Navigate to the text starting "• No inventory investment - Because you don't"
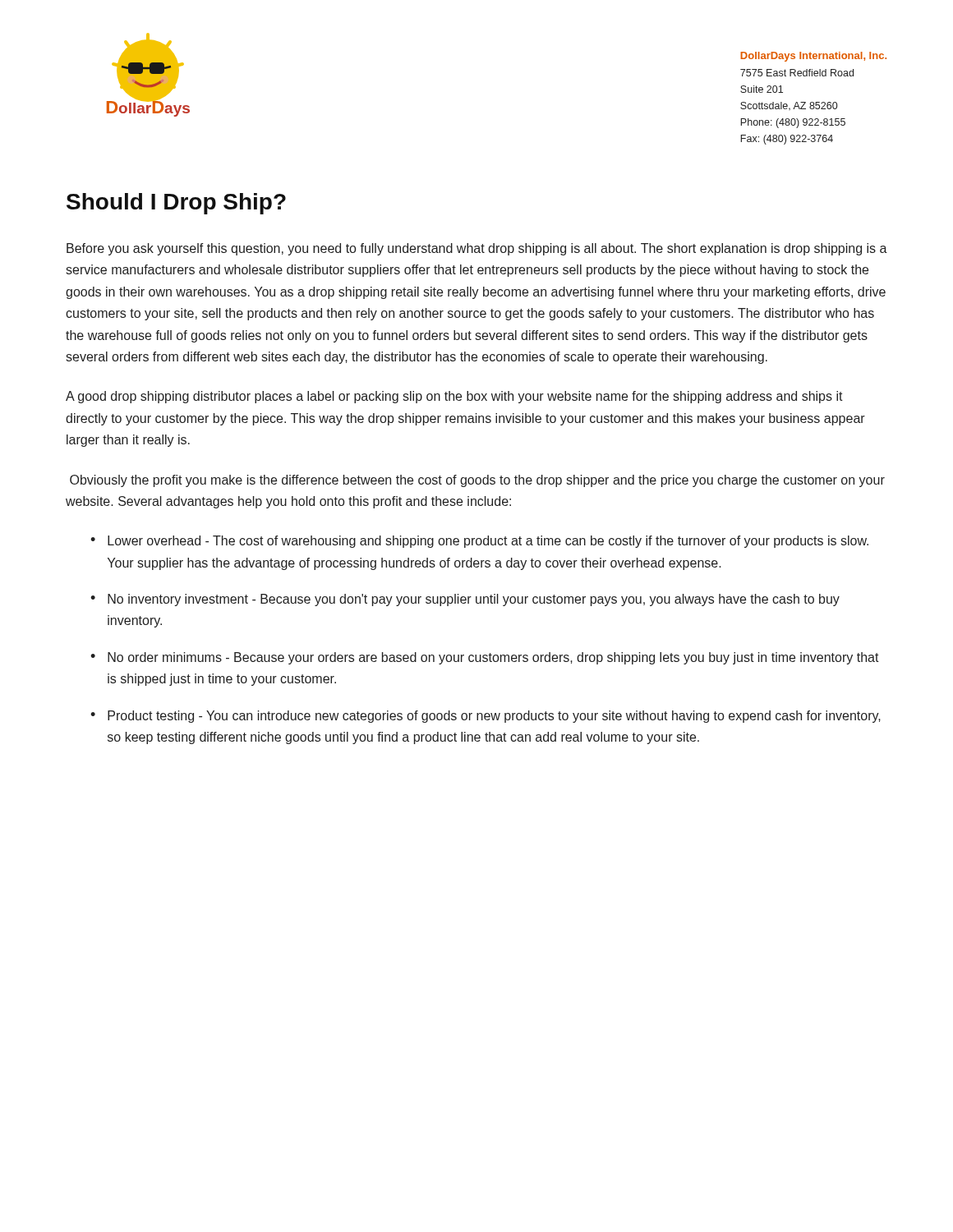Image resolution: width=953 pixels, height=1232 pixels. click(x=489, y=611)
